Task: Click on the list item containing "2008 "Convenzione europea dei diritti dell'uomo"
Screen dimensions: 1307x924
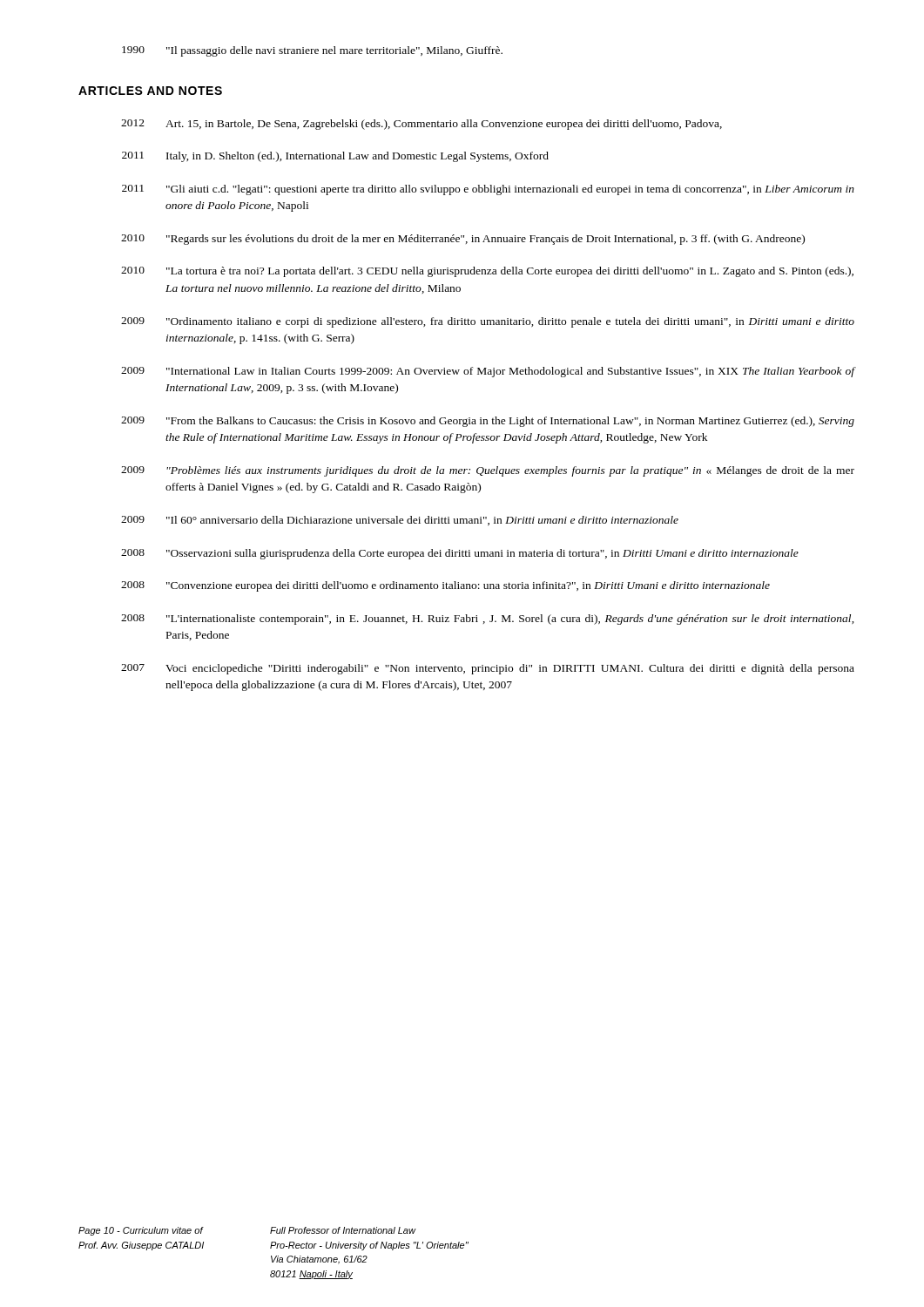Action: pyautogui.click(x=466, y=585)
